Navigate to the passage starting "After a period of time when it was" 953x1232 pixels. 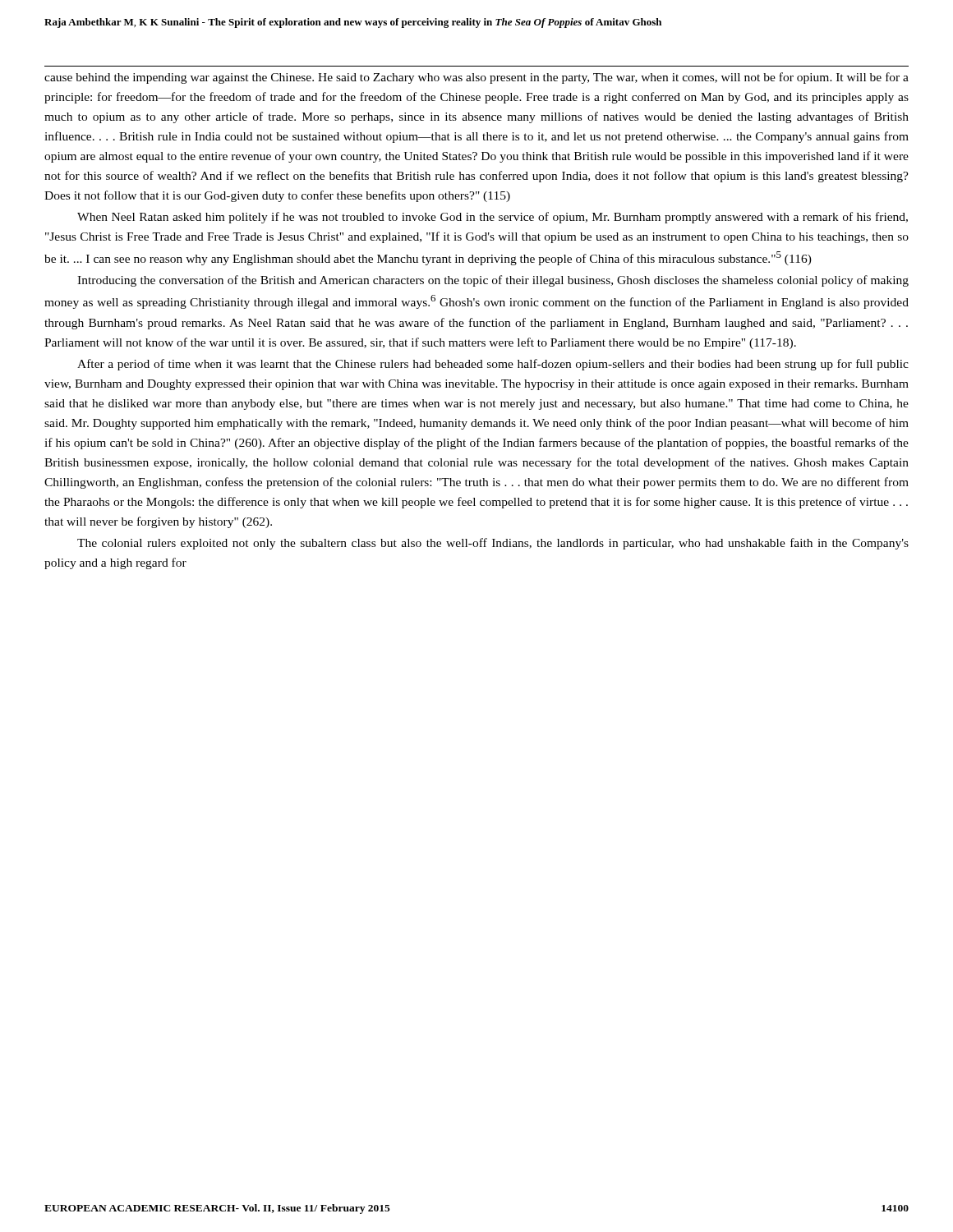[x=476, y=442]
